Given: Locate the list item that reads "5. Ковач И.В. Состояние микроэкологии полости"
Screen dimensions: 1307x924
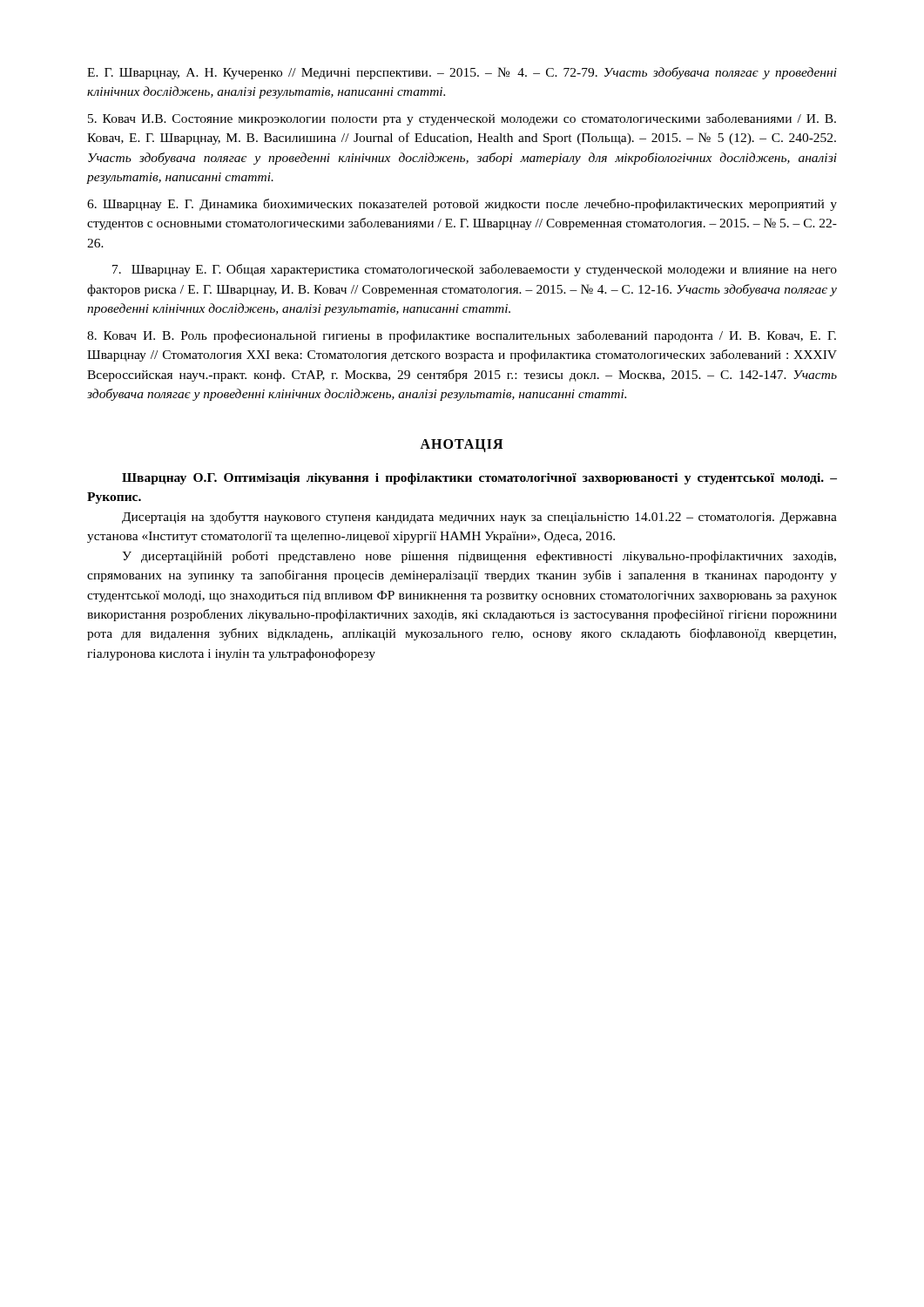Looking at the screenshot, I should (462, 147).
